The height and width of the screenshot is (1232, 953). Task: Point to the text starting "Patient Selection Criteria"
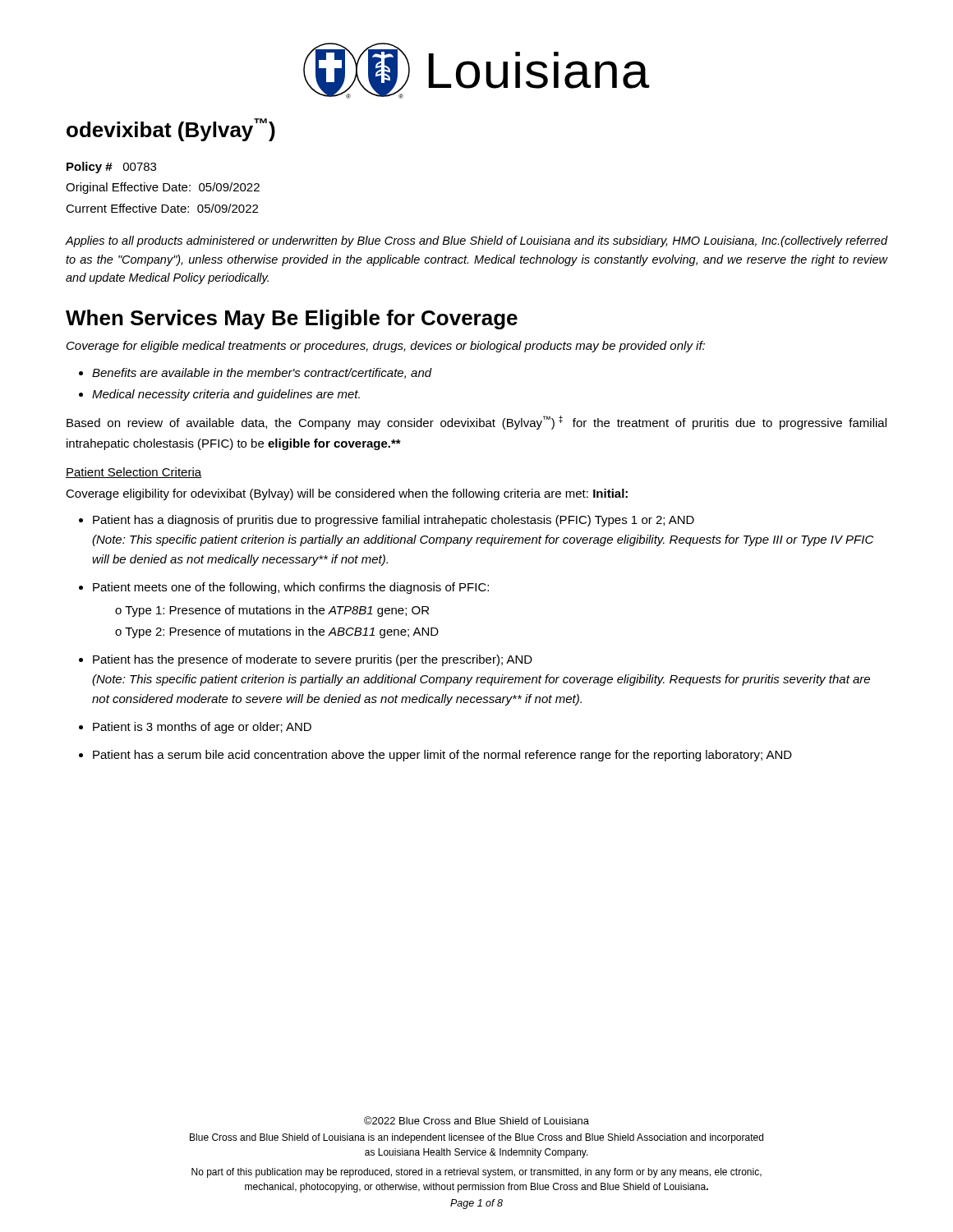click(134, 472)
